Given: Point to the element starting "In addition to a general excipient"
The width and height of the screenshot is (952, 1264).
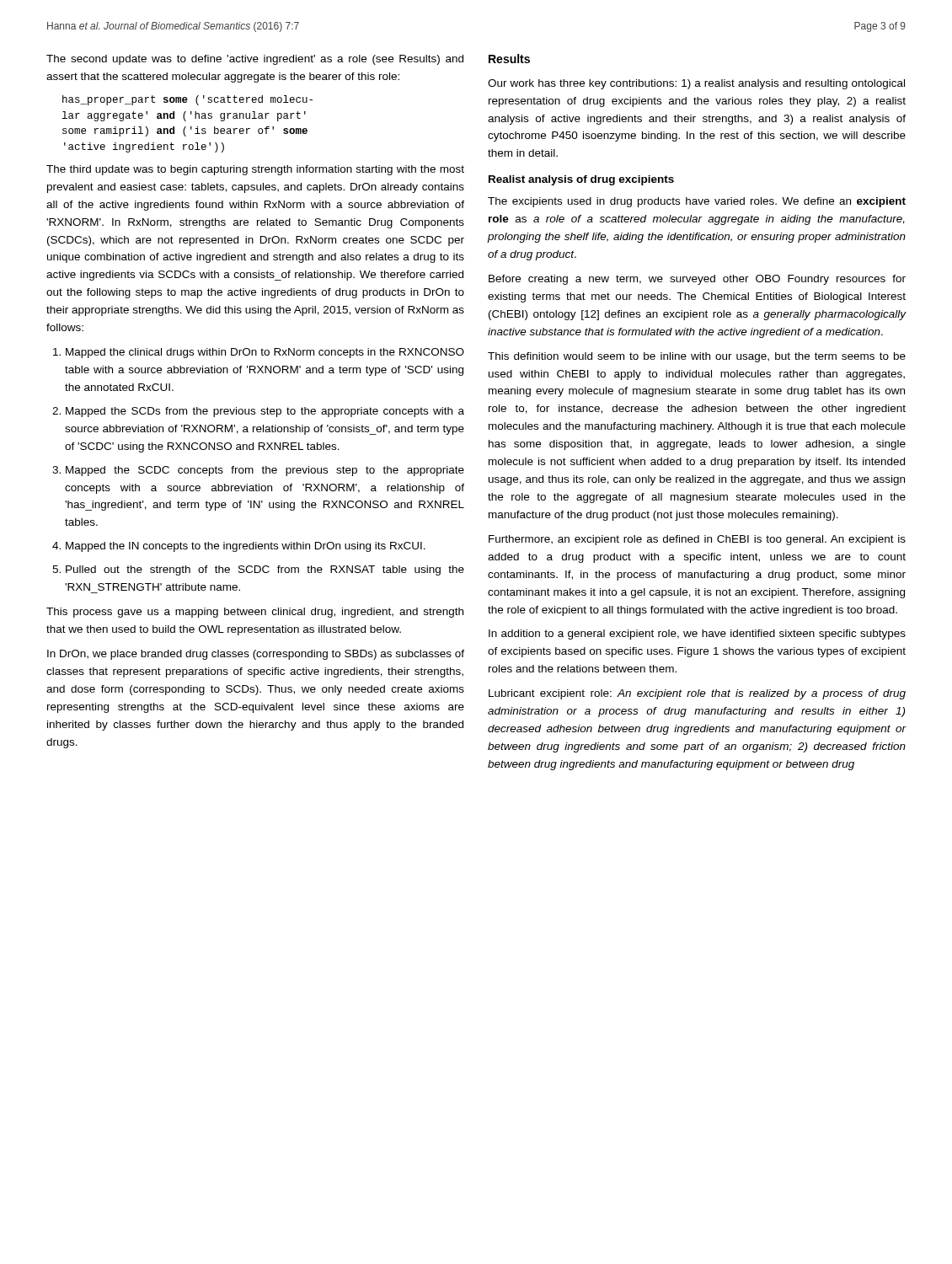Looking at the screenshot, I should [697, 652].
